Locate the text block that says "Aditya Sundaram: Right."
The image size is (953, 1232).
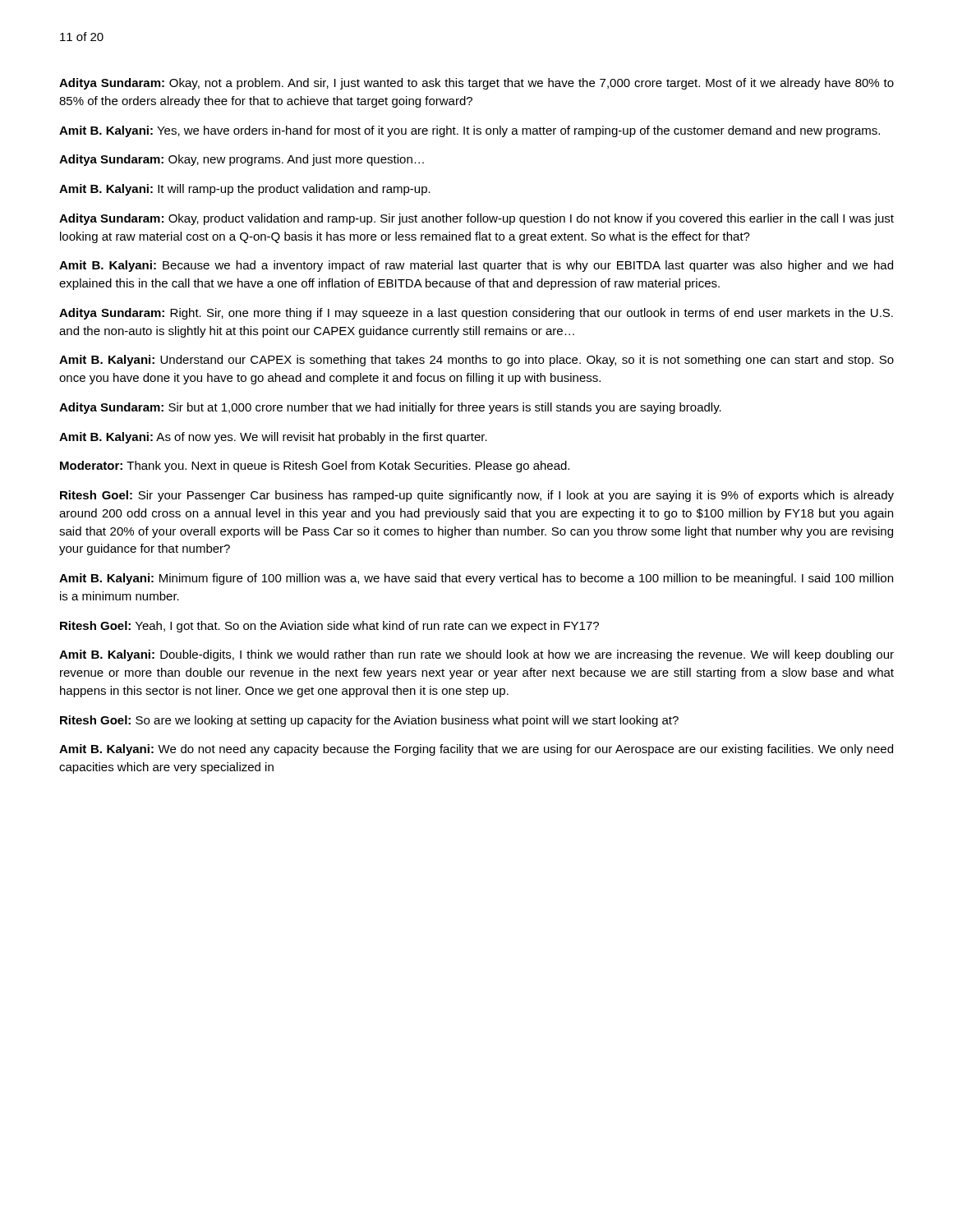coord(476,321)
